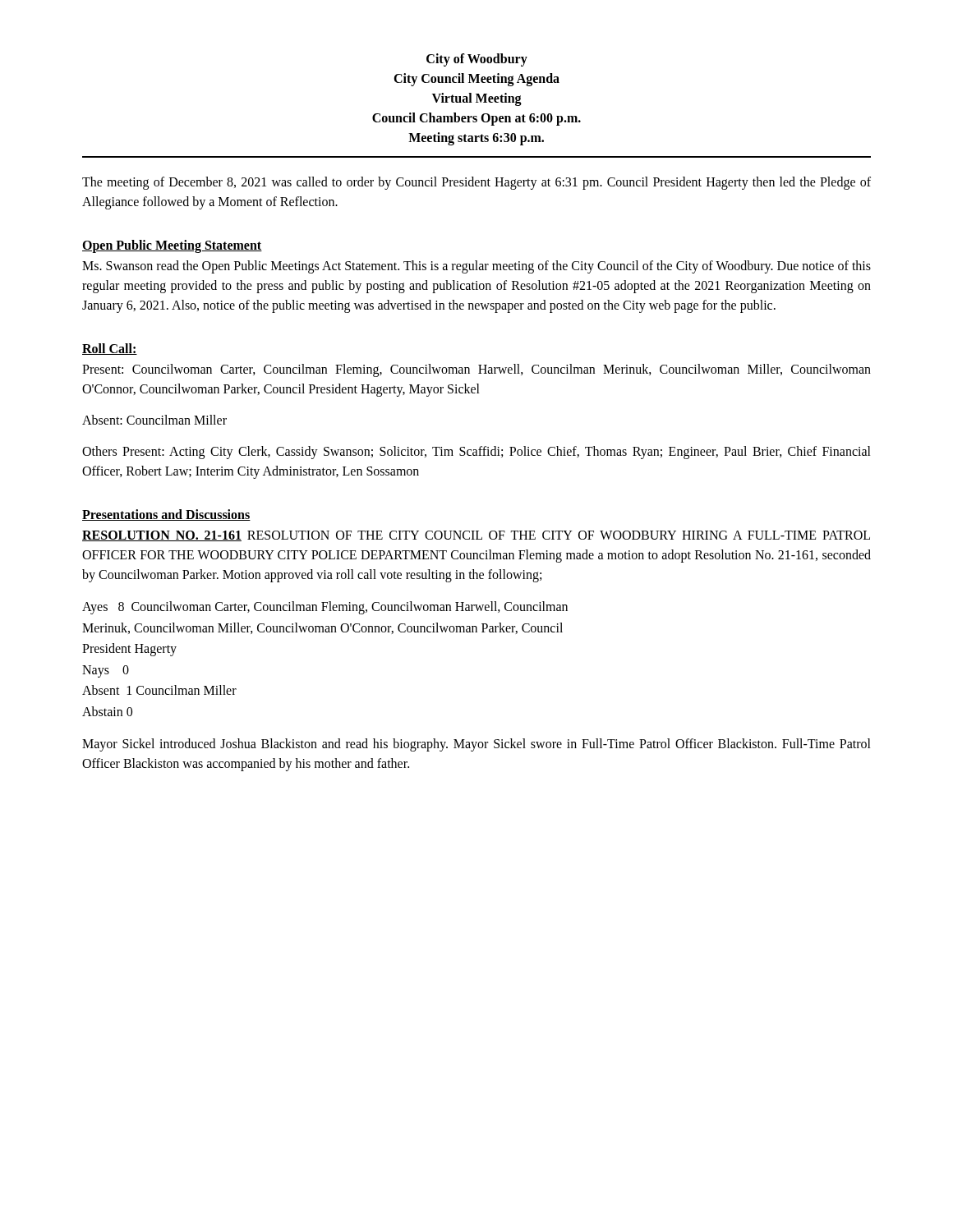Navigate to the region starting "Present: Councilwoman Carter, Councilman Fleming, Councilwoman Harwell, Councilman"
The width and height of the screenshot is (953, 1232).
pos(476,379)
